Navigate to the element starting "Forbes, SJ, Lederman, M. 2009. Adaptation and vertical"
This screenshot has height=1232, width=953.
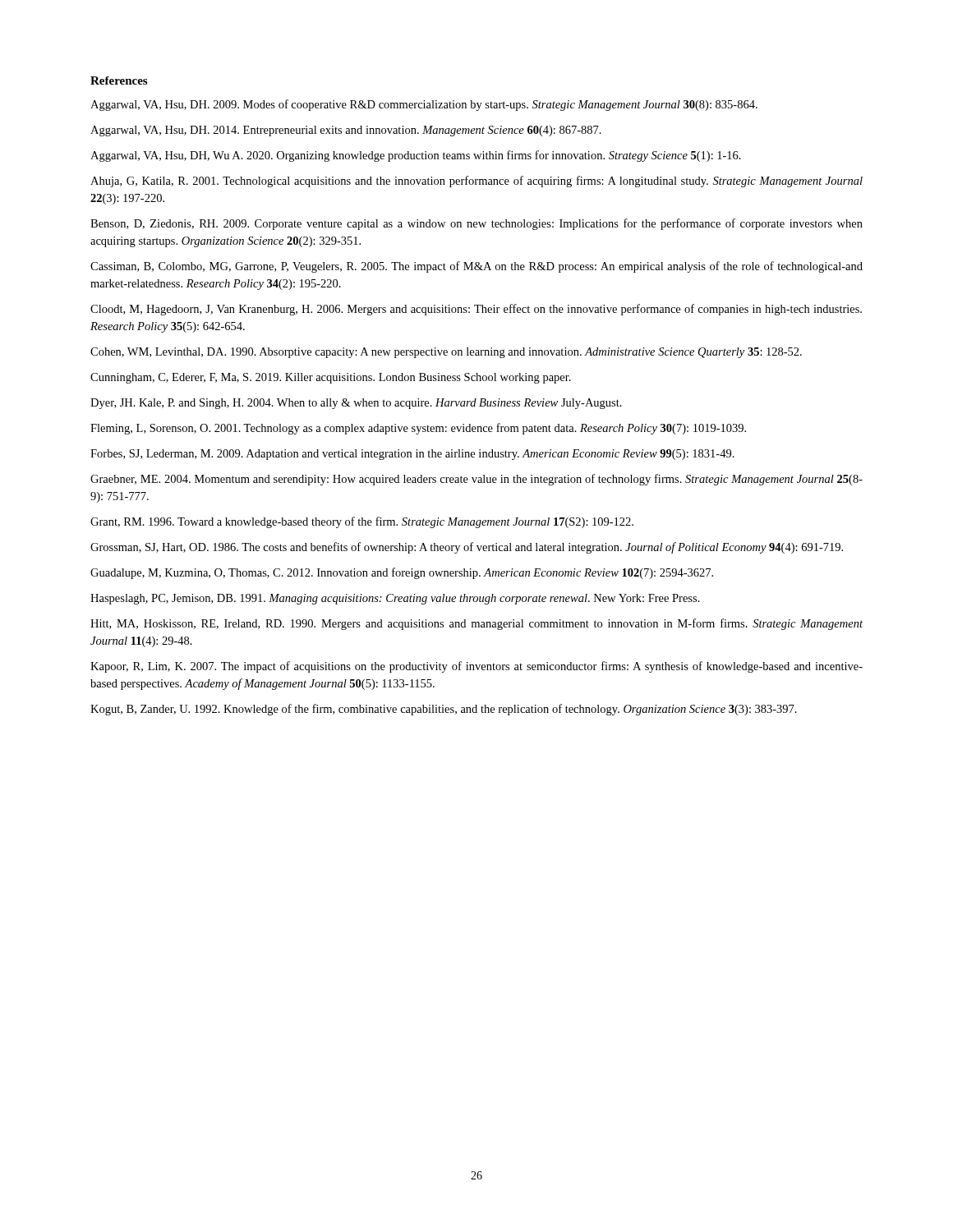[413, 454]
